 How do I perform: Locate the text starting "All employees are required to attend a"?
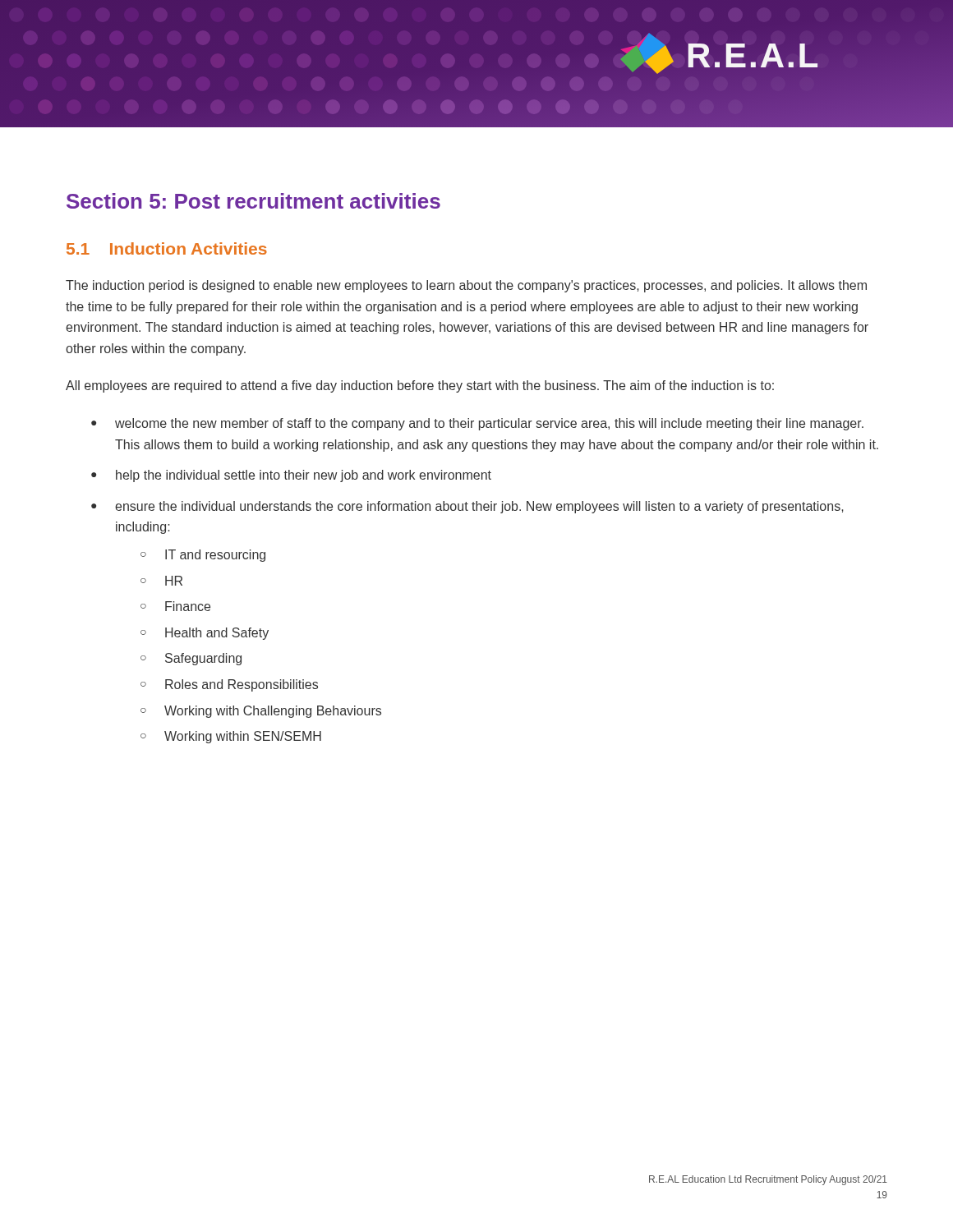pyautogui.click(x=420, y=386)
